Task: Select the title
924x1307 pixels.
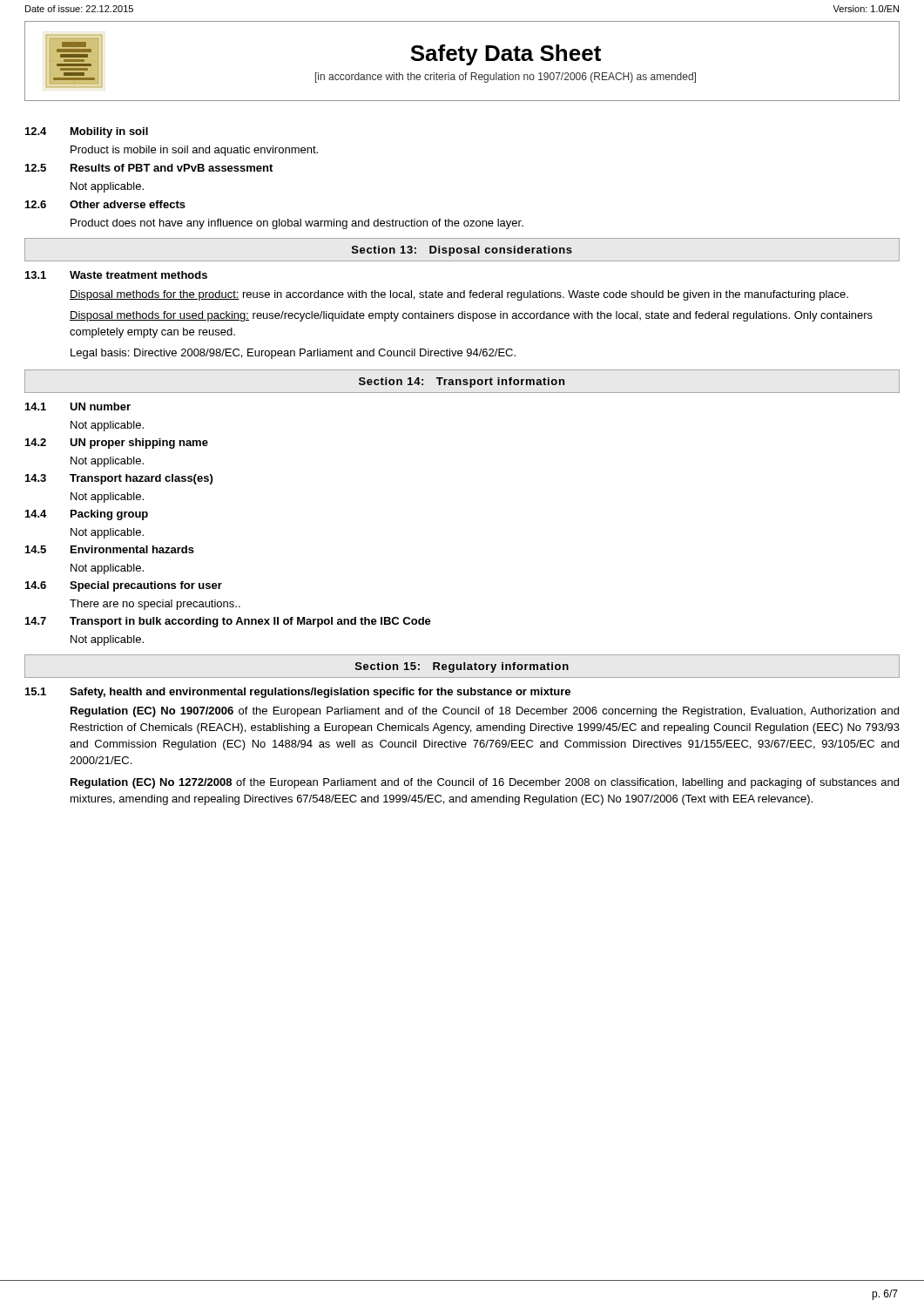Action: click(x=506, y=53)
